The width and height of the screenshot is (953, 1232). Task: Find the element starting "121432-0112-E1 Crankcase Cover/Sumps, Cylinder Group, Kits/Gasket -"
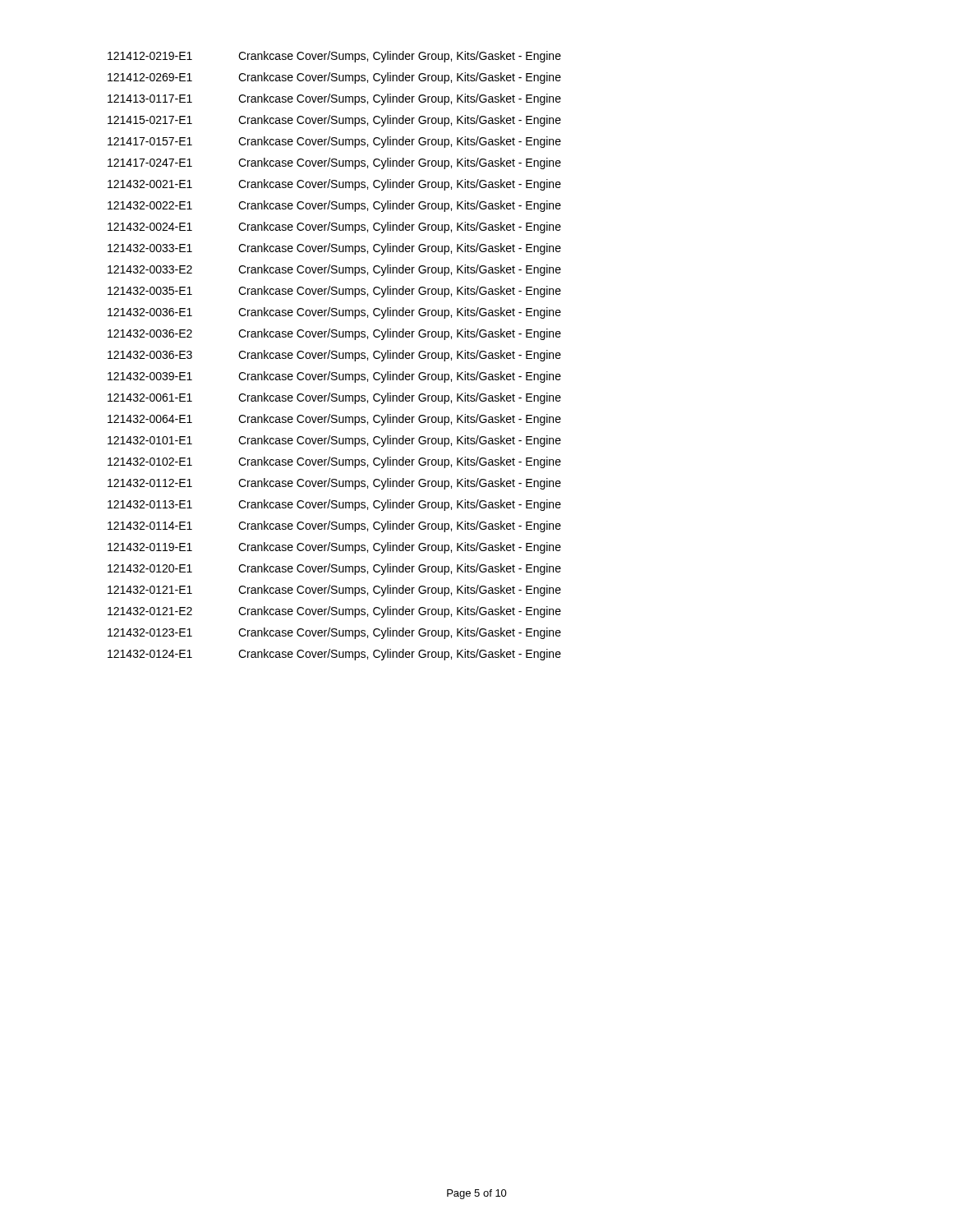tap(334, 483)
